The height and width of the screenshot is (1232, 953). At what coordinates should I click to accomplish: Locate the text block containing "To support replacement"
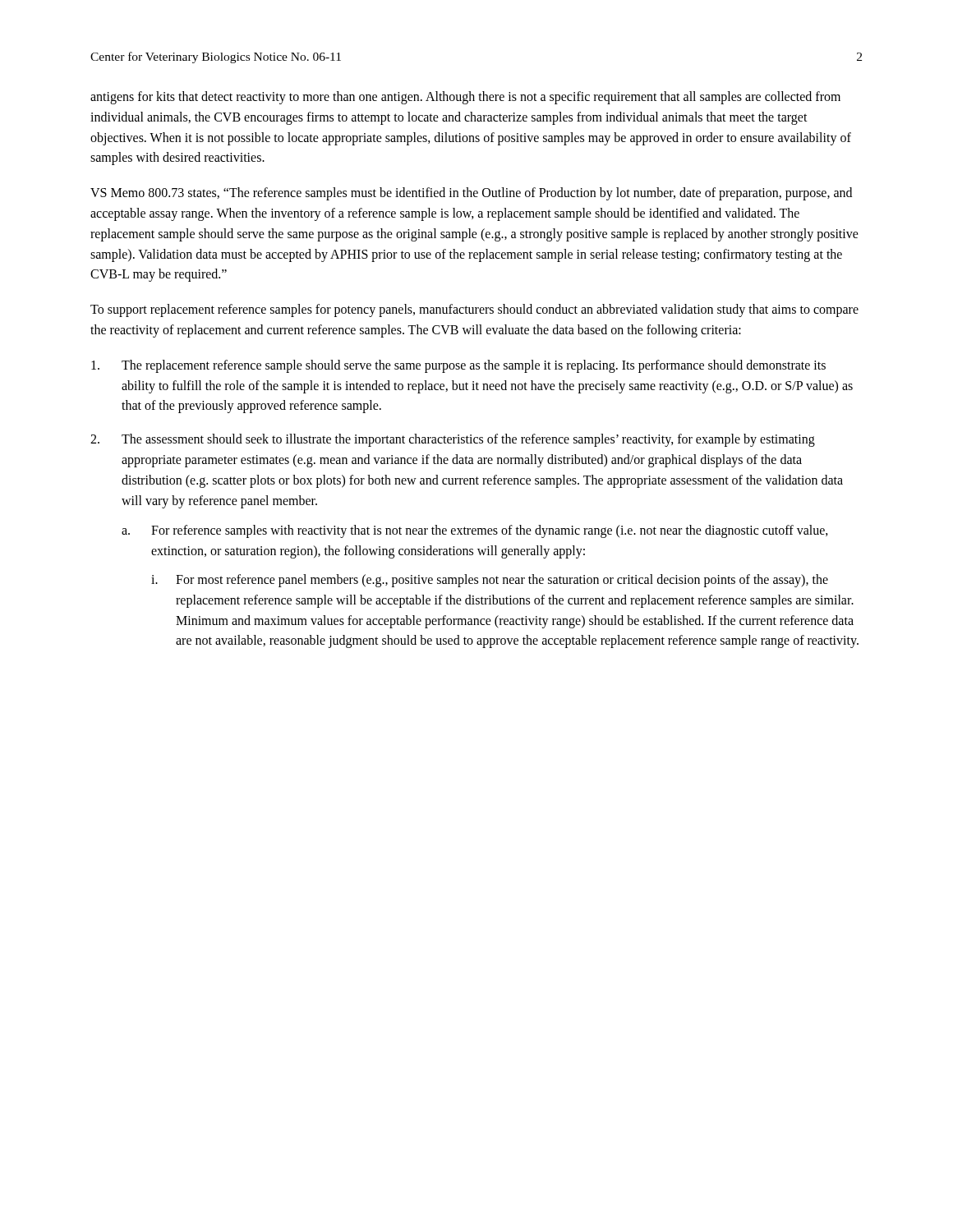[x=474, y=320]
